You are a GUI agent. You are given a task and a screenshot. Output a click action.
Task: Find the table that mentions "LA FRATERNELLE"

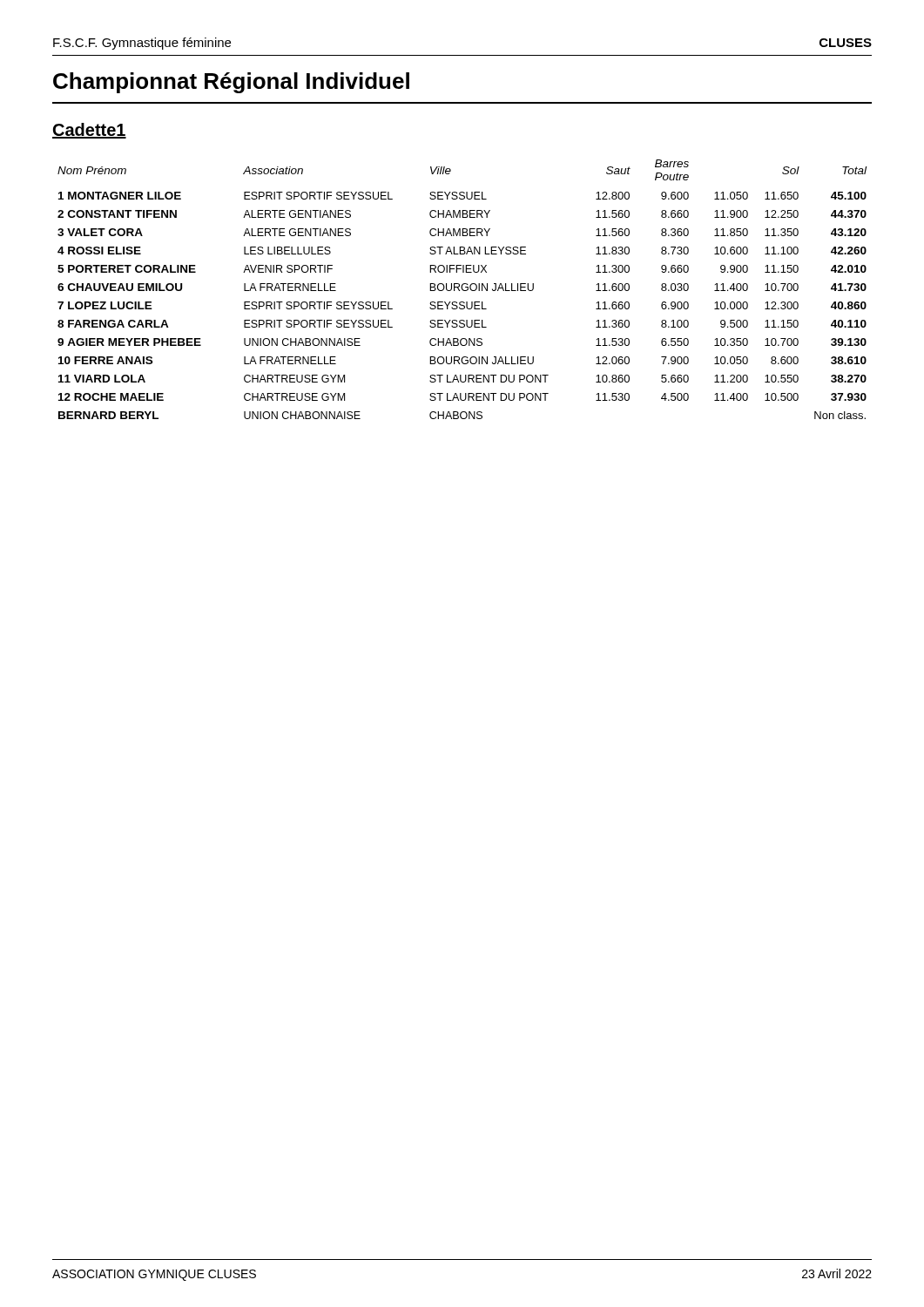tap(462, 290)
